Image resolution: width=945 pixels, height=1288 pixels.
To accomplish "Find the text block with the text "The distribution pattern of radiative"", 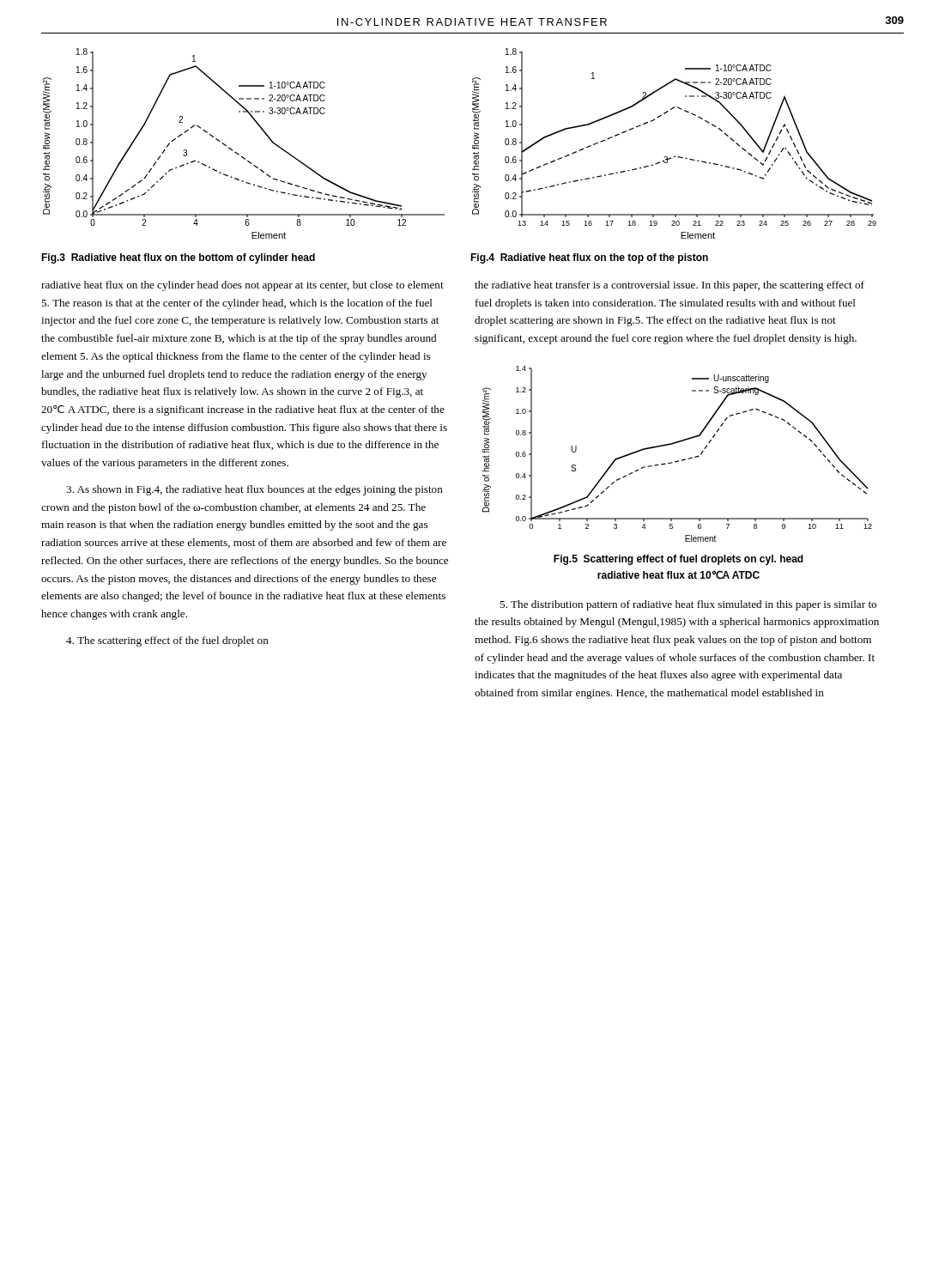I will click(679, 649).
